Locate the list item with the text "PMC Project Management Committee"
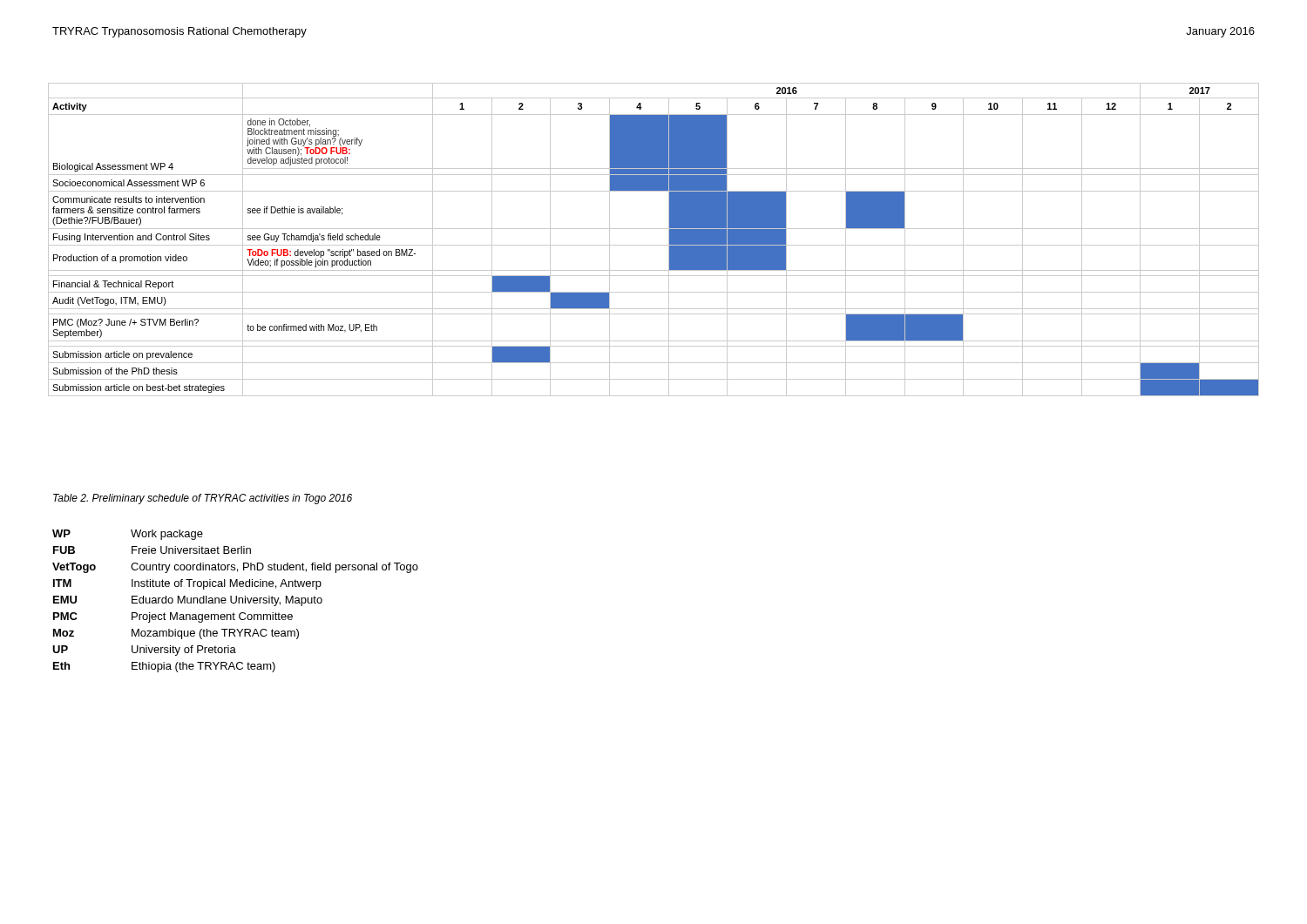Image resolution: width=1307 pixels, height=924 pixels. pyautogui.click(x=173, y=616)
